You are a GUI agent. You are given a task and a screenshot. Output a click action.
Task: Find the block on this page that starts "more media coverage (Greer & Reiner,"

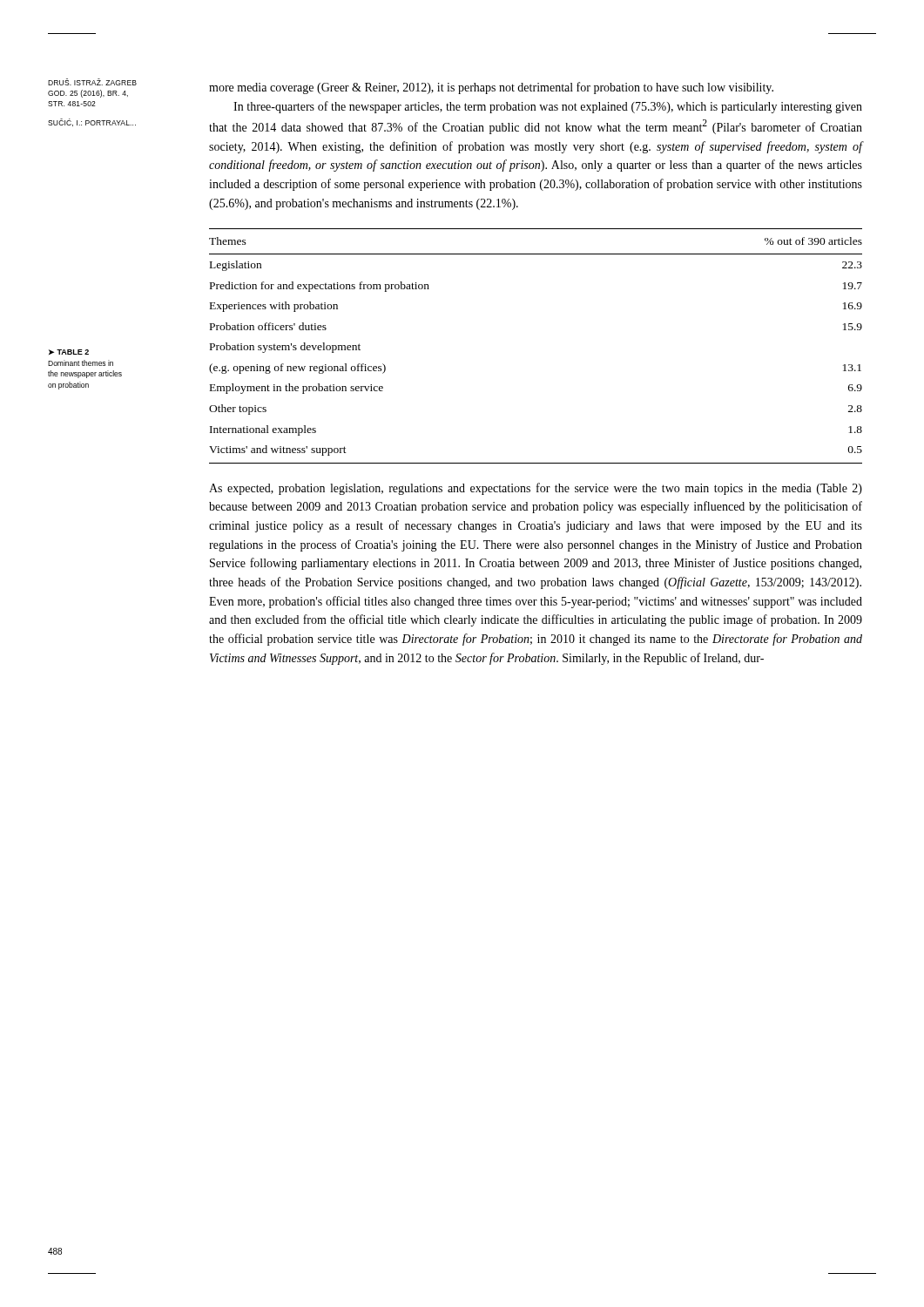536,146
